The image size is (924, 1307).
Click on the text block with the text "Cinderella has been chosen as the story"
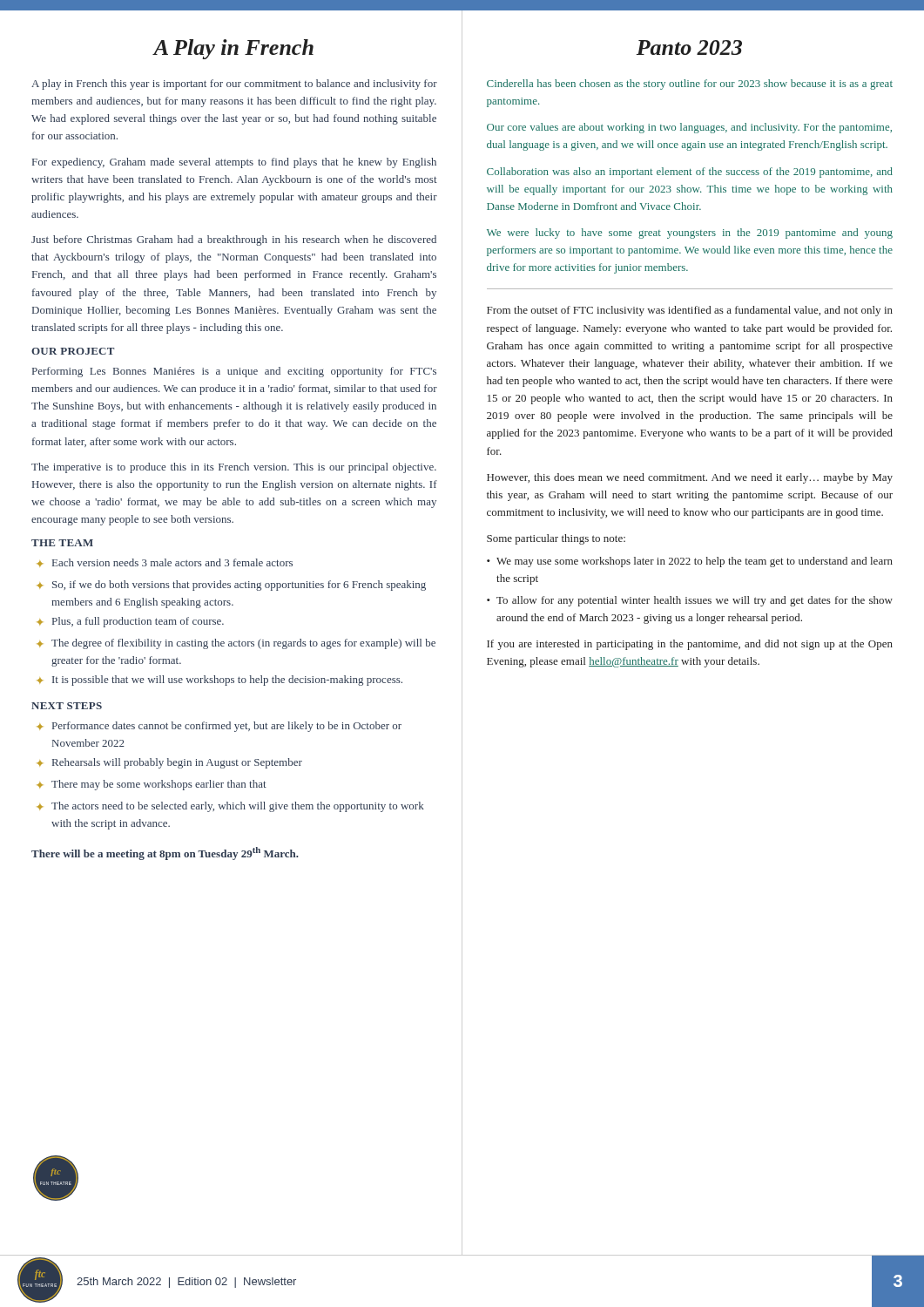(690, 92)
